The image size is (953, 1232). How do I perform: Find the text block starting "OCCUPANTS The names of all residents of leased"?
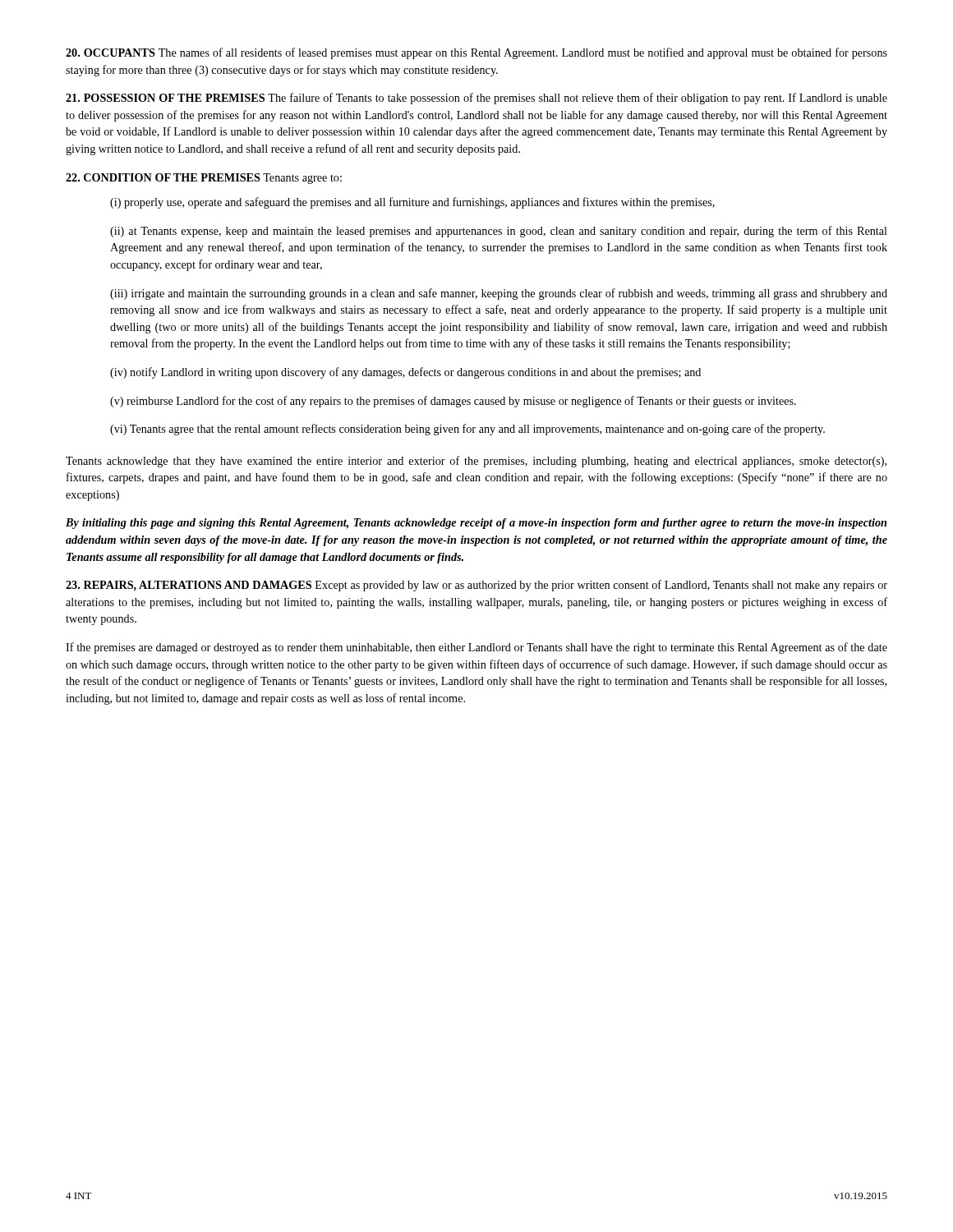click(476, 61)
